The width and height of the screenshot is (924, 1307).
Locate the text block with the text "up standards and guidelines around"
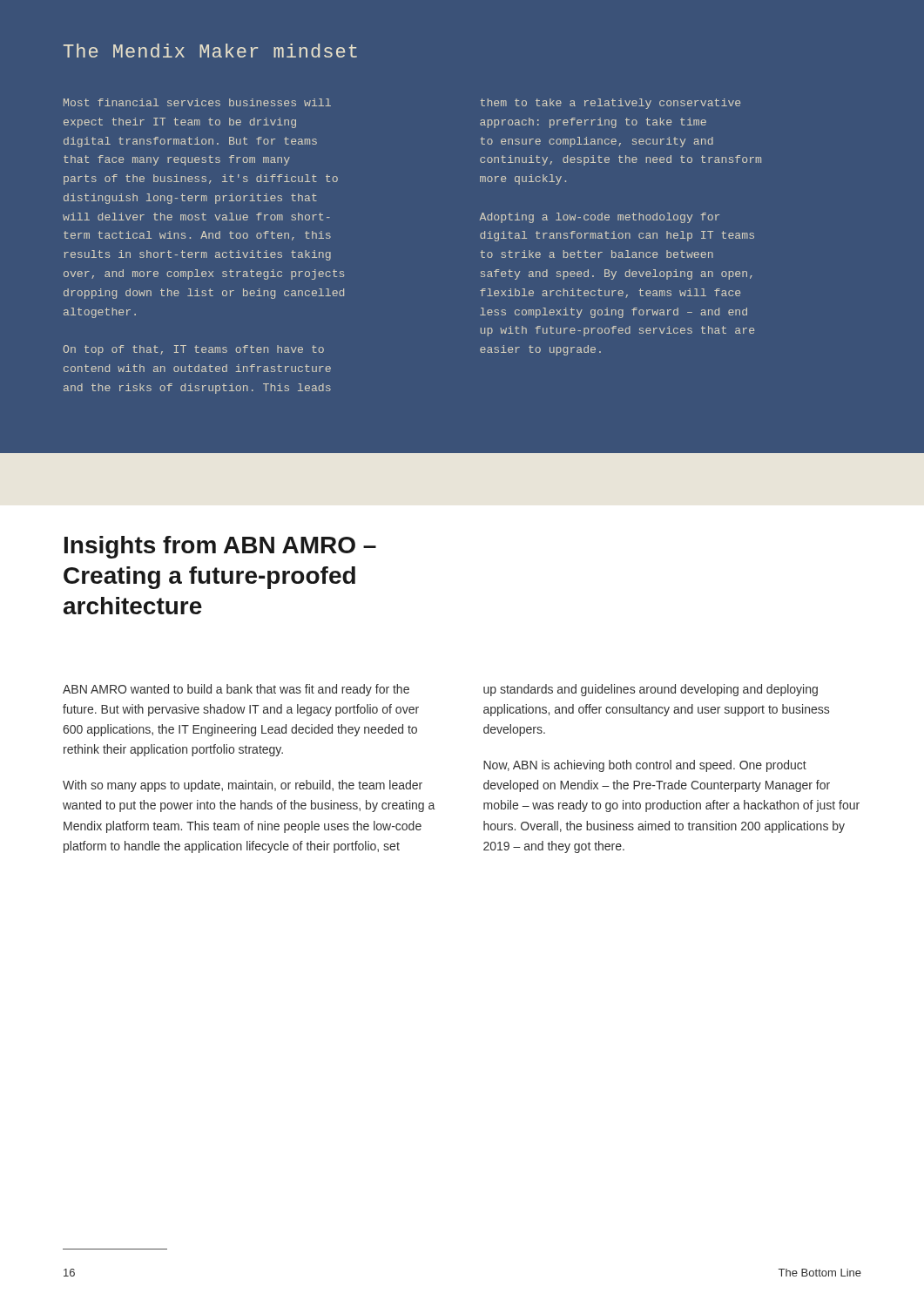pyautogui.click(x=672, y=768)
